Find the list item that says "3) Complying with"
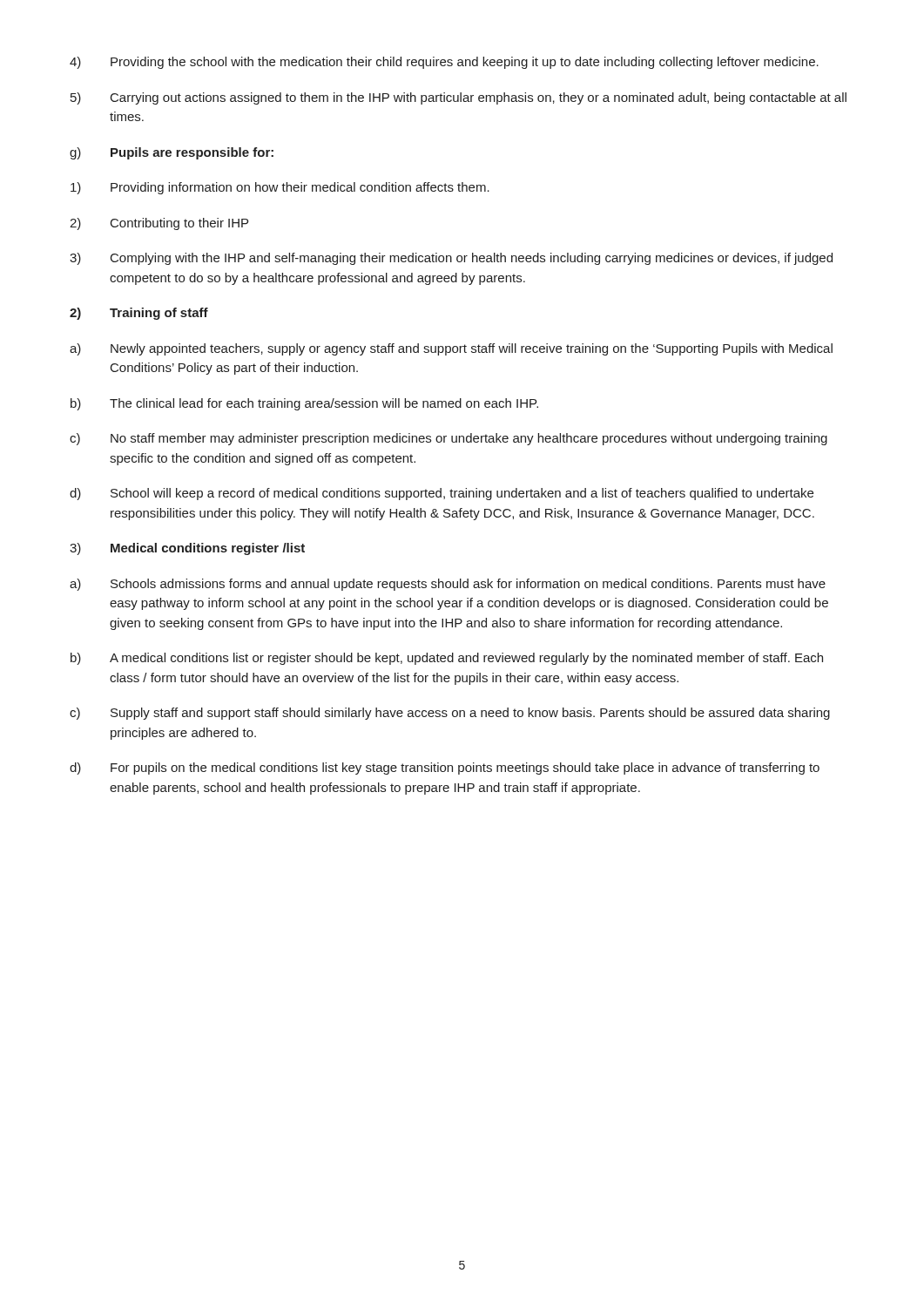Image resolution: width=924 pixels, height=1307 pixels. click(x=462, y=268)
